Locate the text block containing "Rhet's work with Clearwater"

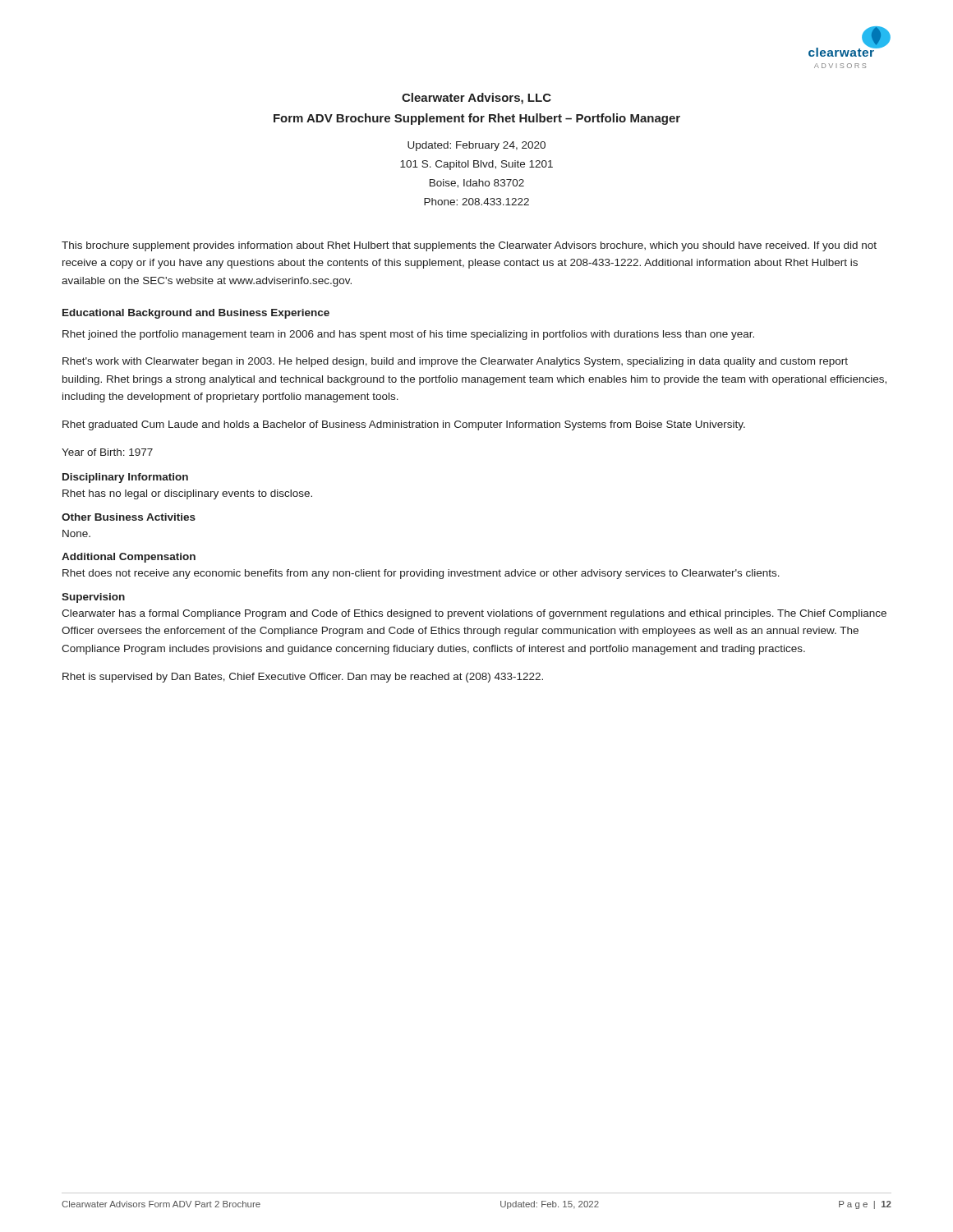click(475, 379)
